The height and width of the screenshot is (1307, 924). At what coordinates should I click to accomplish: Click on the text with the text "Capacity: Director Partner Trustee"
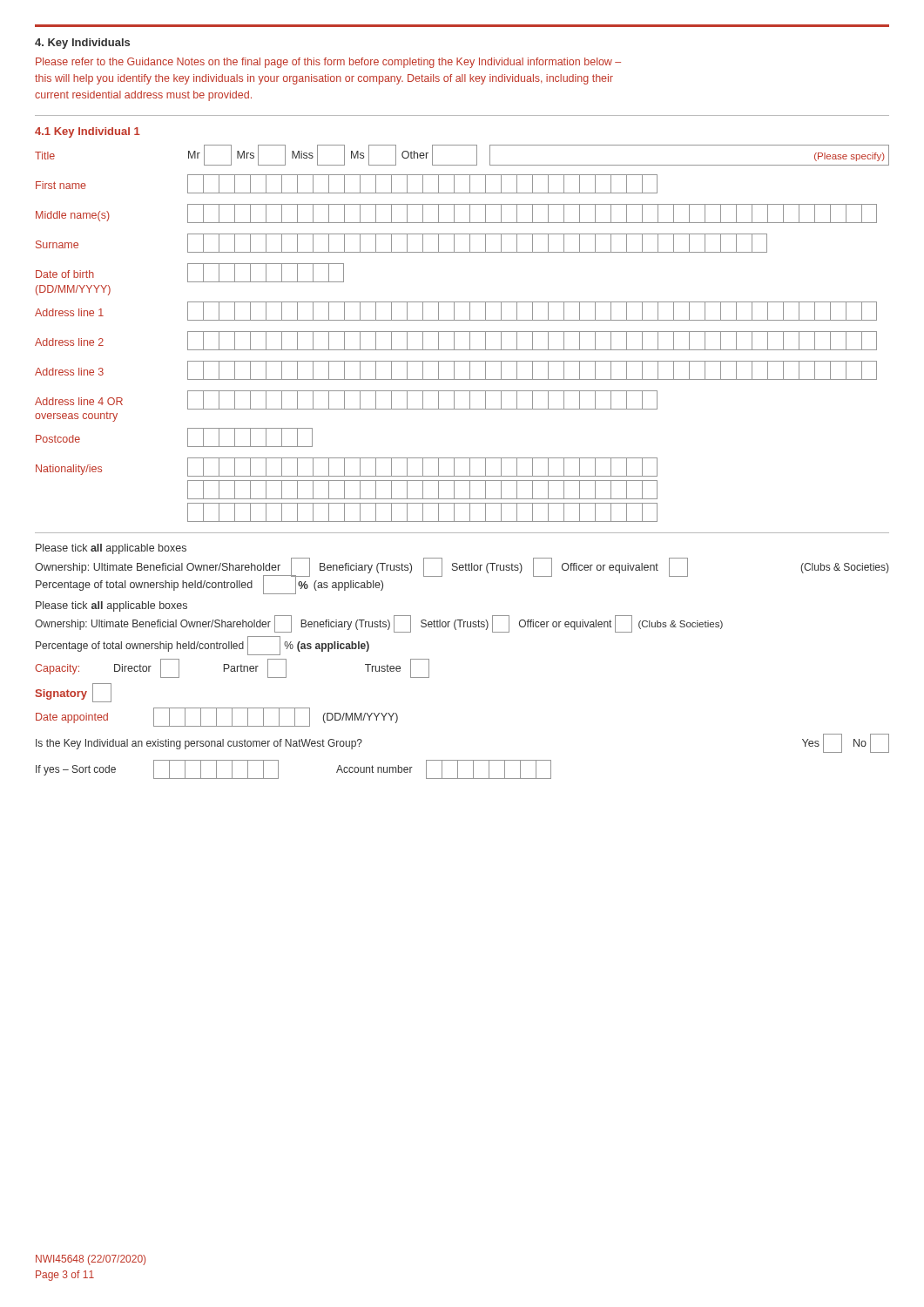pos(232,669)
